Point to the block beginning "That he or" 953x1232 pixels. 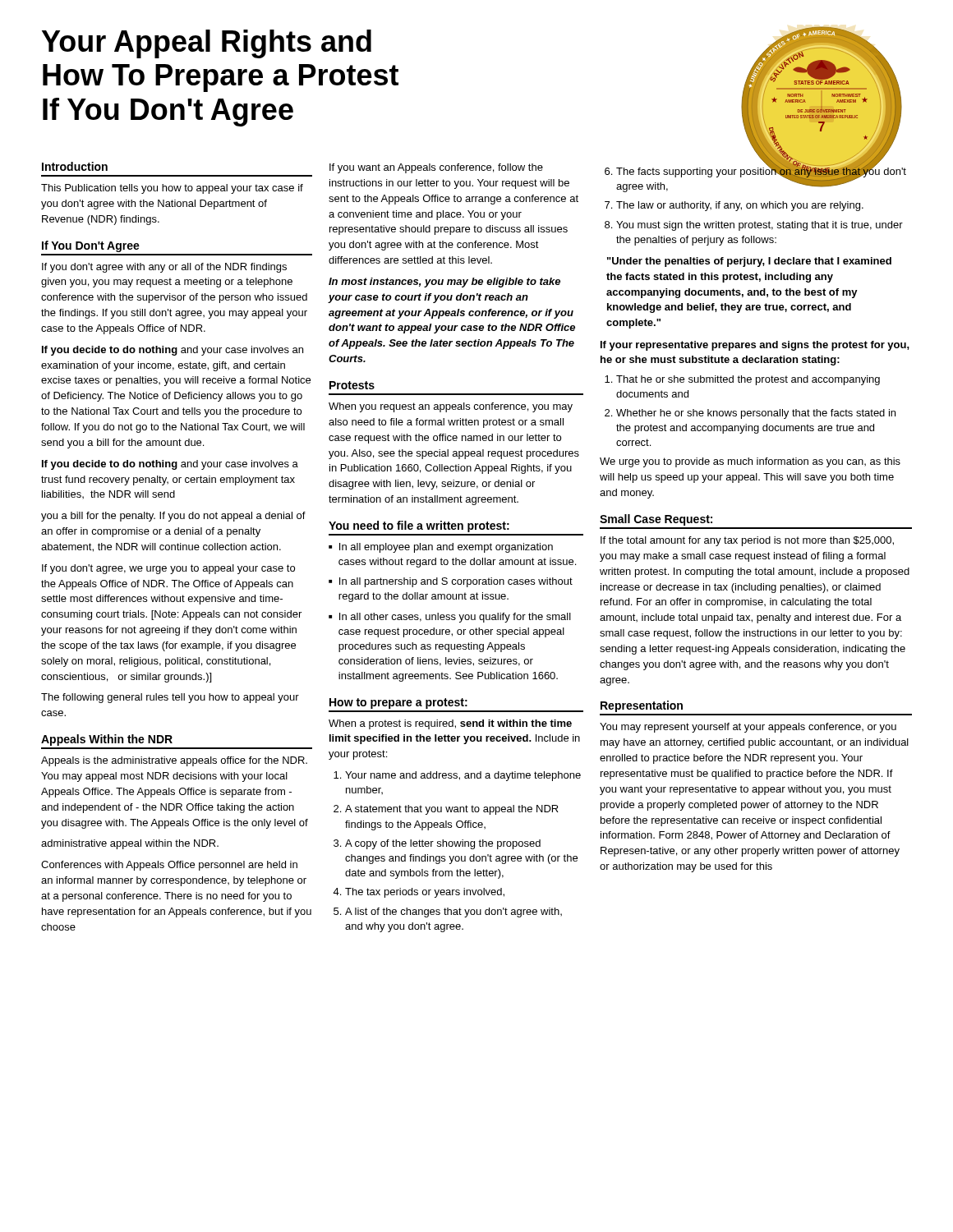pos(756,411)
